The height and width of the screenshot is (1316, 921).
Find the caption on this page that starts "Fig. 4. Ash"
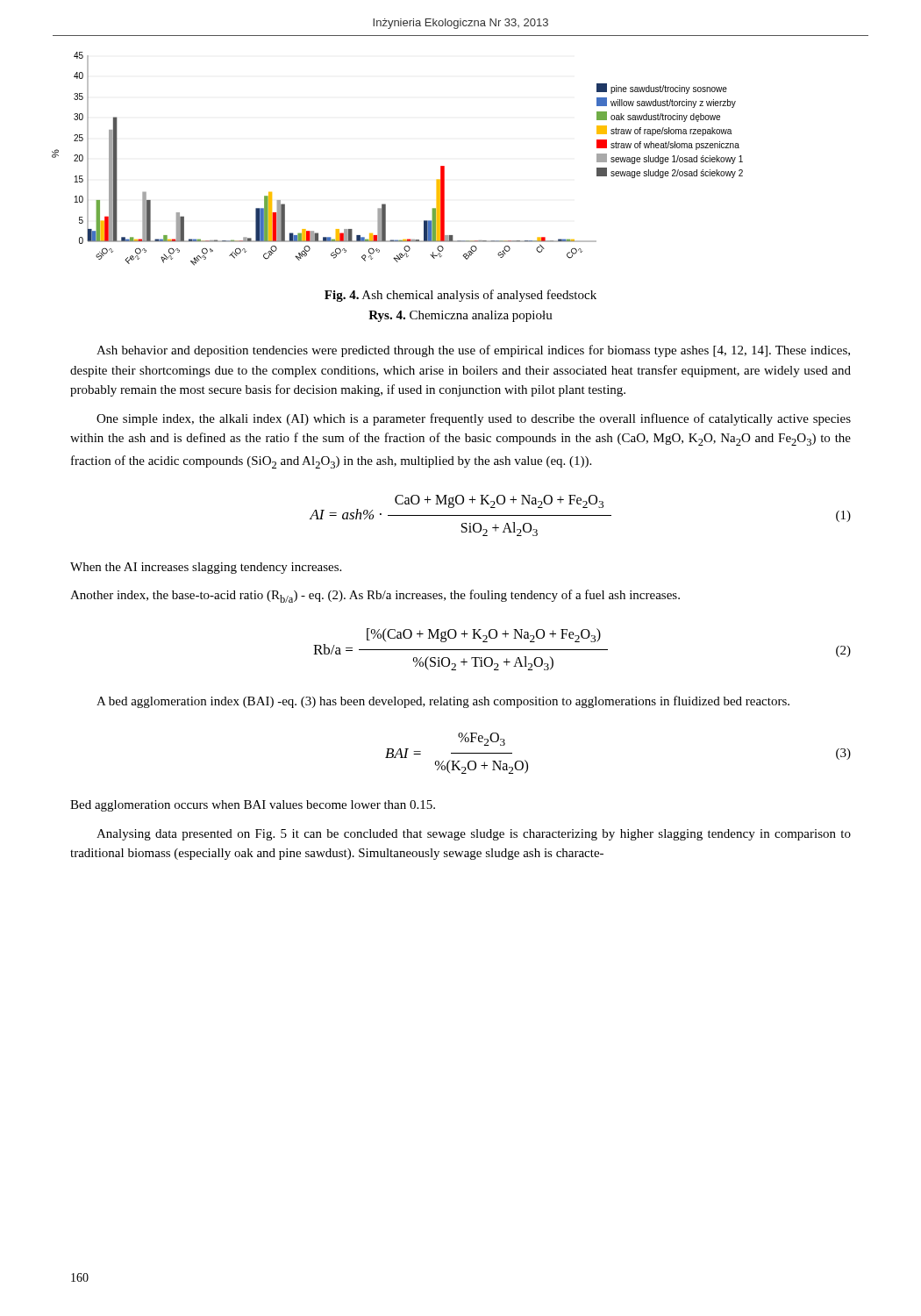pos(460,305)
